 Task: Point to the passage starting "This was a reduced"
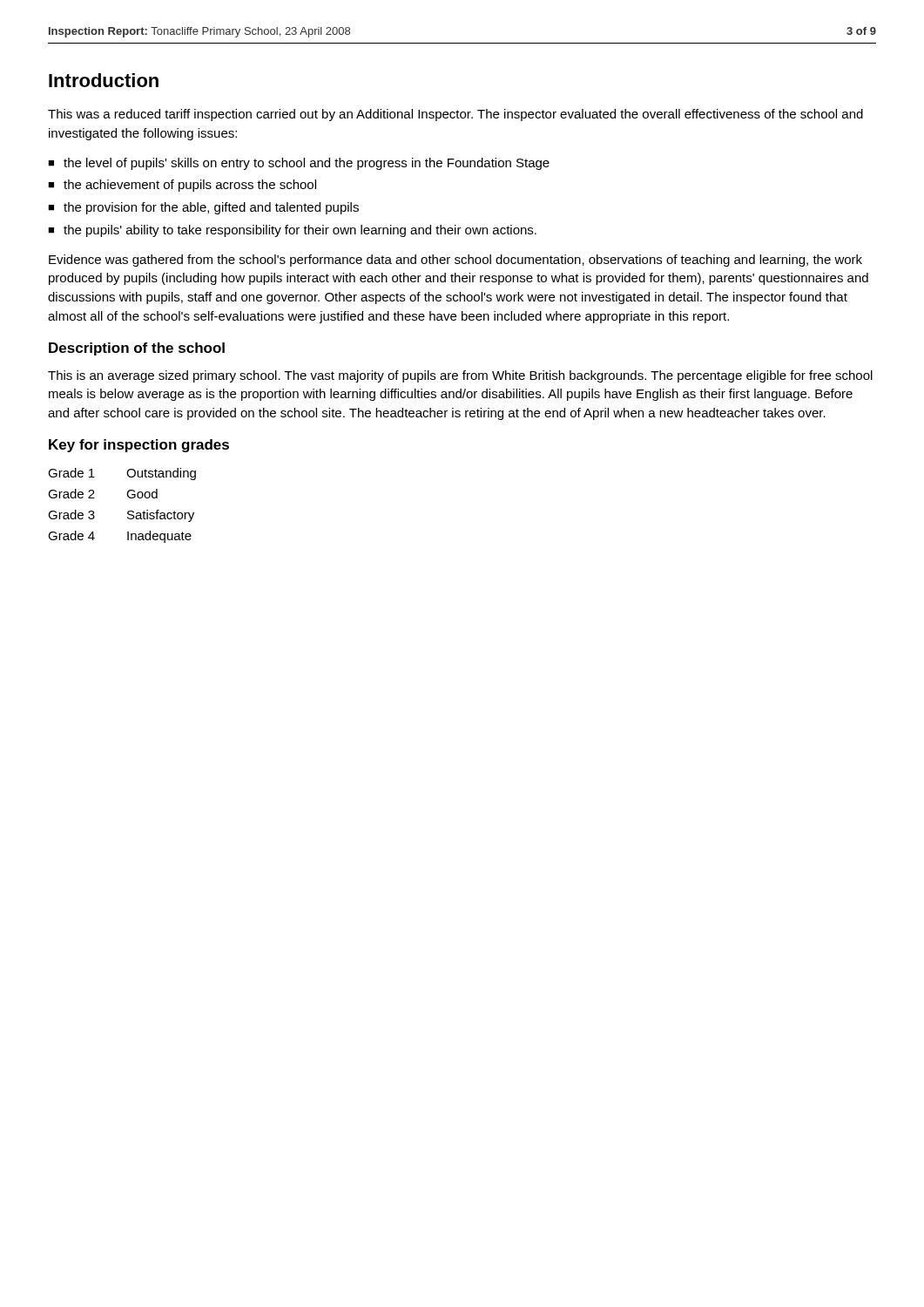click(x=456, y=123)
